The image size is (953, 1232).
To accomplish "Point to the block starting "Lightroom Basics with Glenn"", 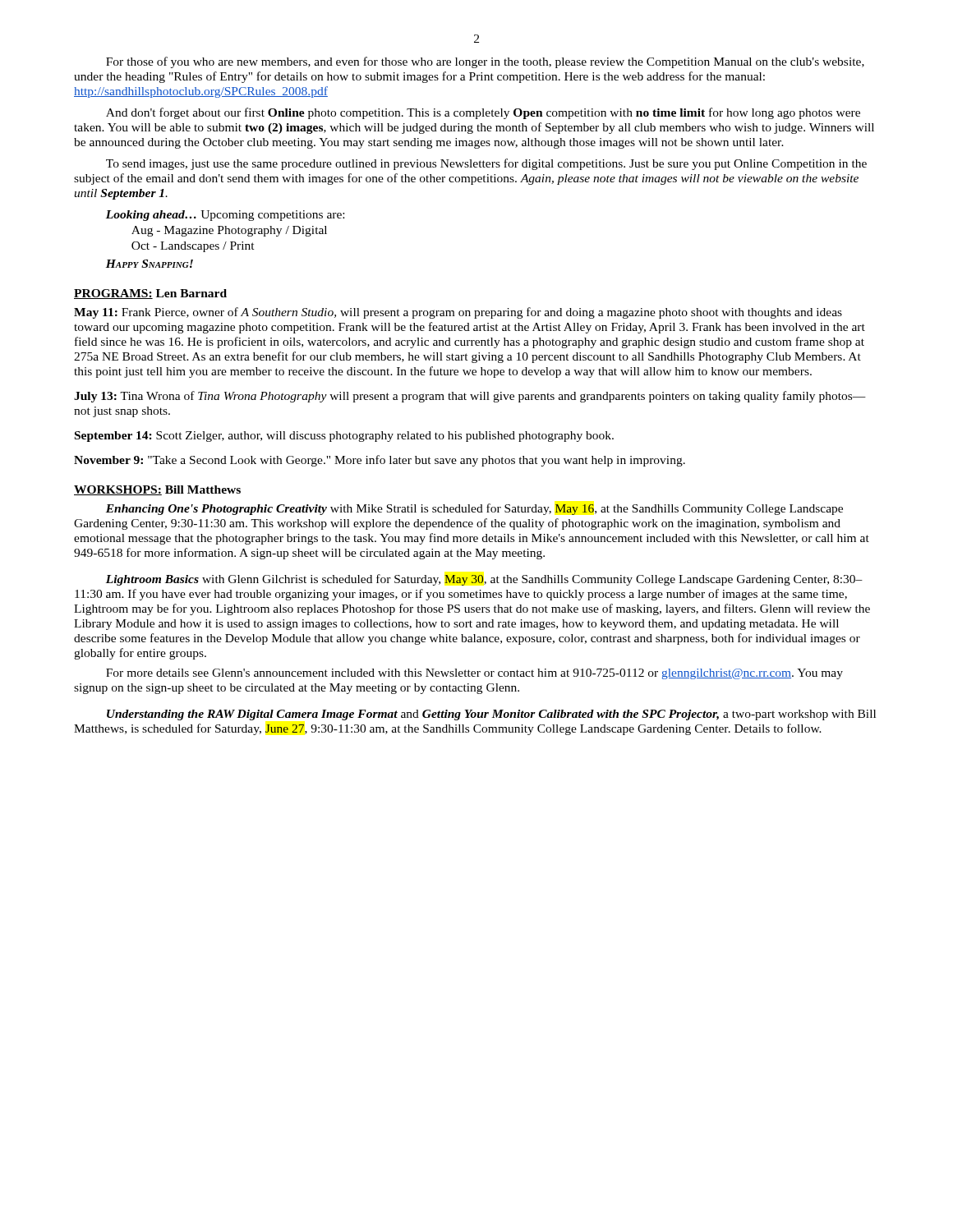I will coord(472,616).
